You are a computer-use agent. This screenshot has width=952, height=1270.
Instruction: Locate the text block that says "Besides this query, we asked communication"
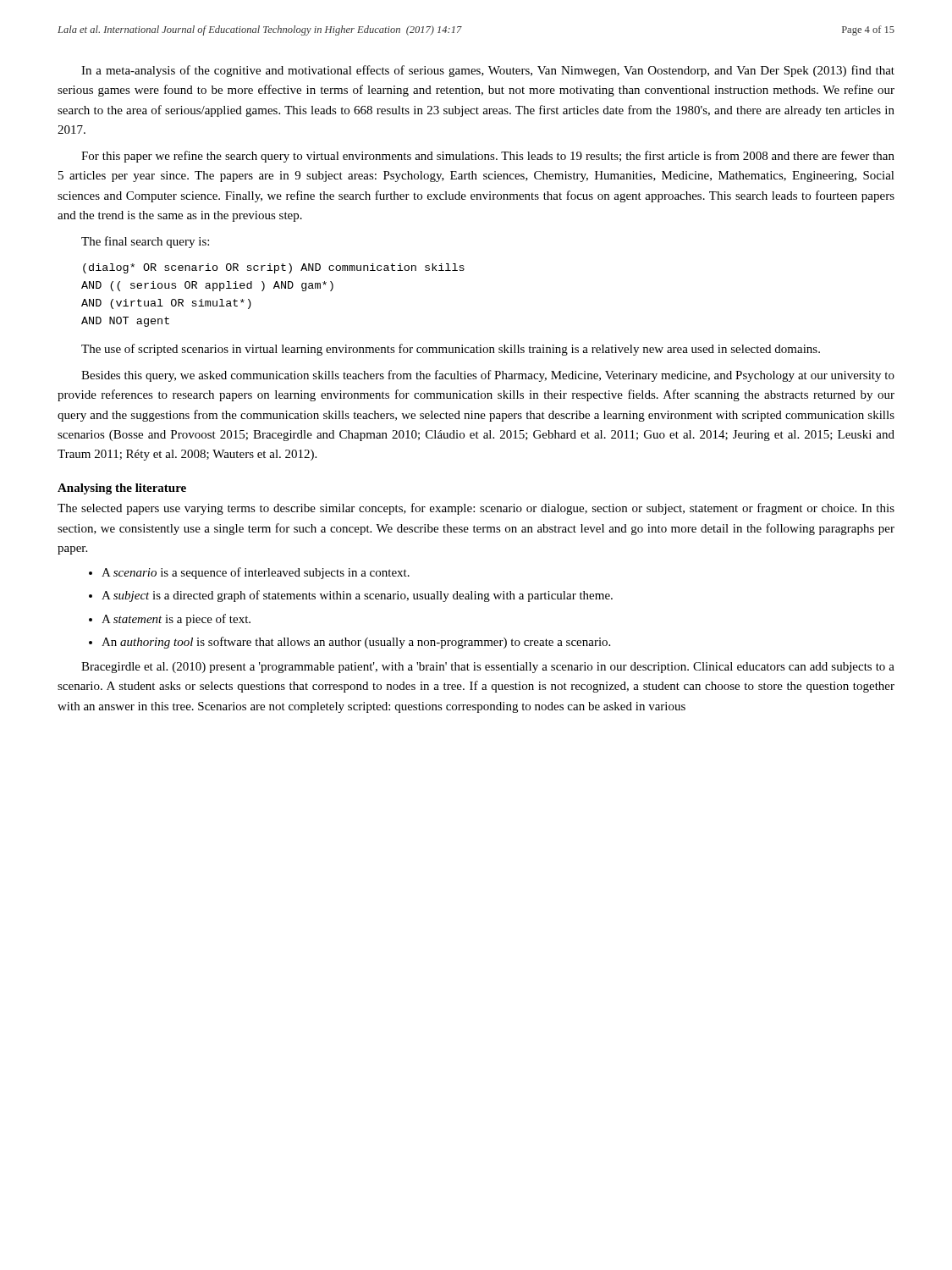point(476,415)
